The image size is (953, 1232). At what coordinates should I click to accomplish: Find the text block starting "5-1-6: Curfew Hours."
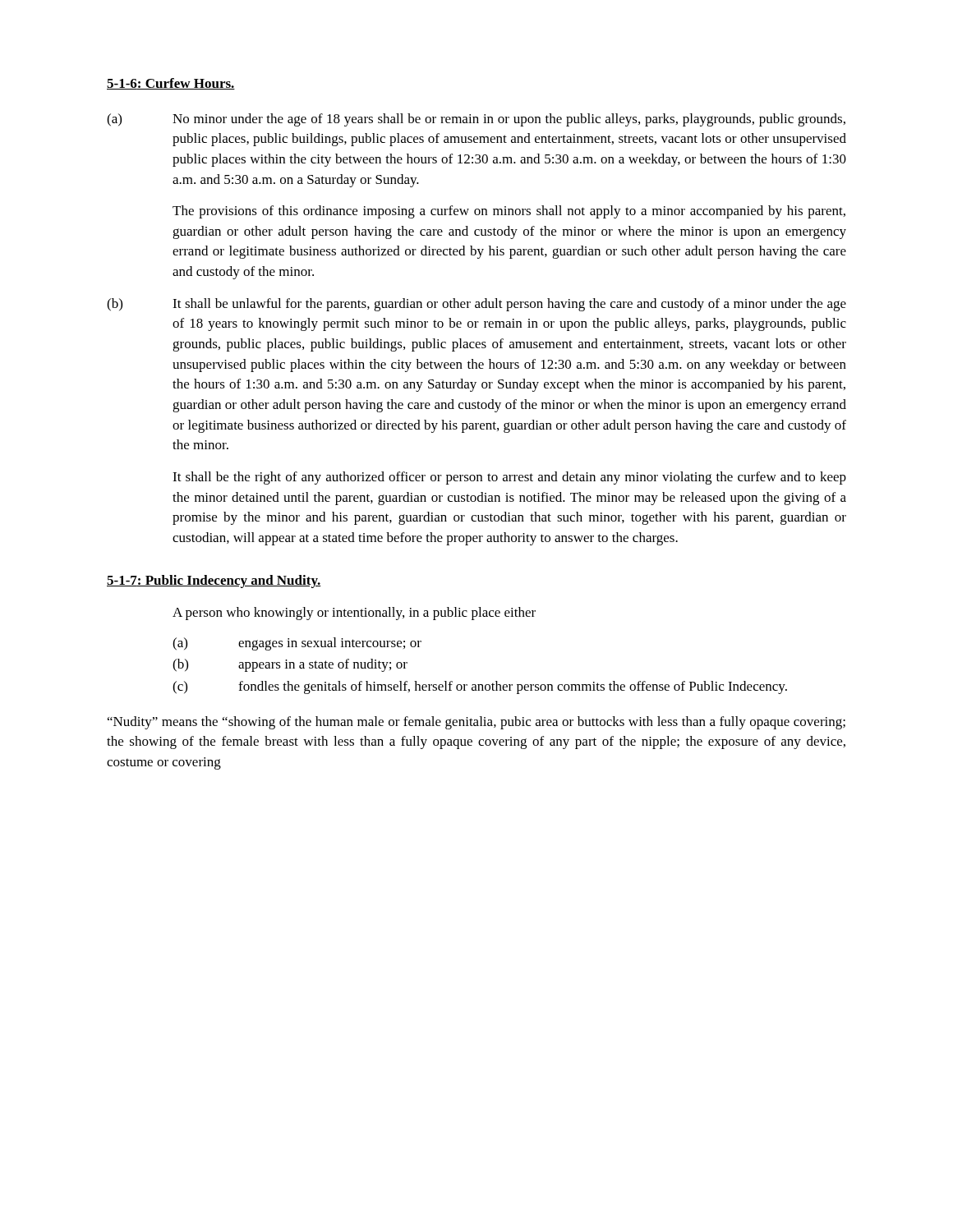[171, 83]
